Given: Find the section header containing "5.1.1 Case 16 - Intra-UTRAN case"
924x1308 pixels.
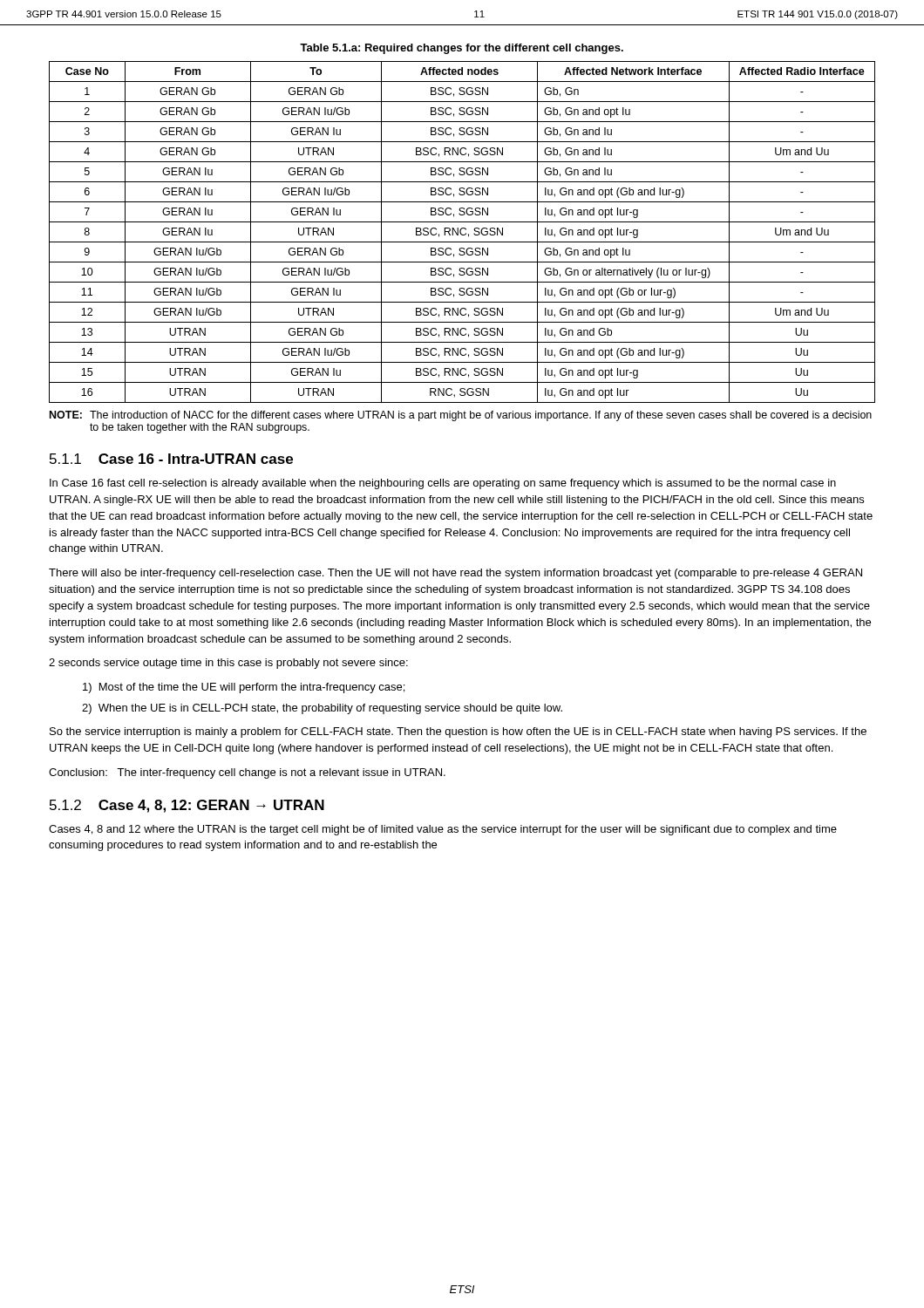Looking at the screenshot, I should (x=171, y=459).
